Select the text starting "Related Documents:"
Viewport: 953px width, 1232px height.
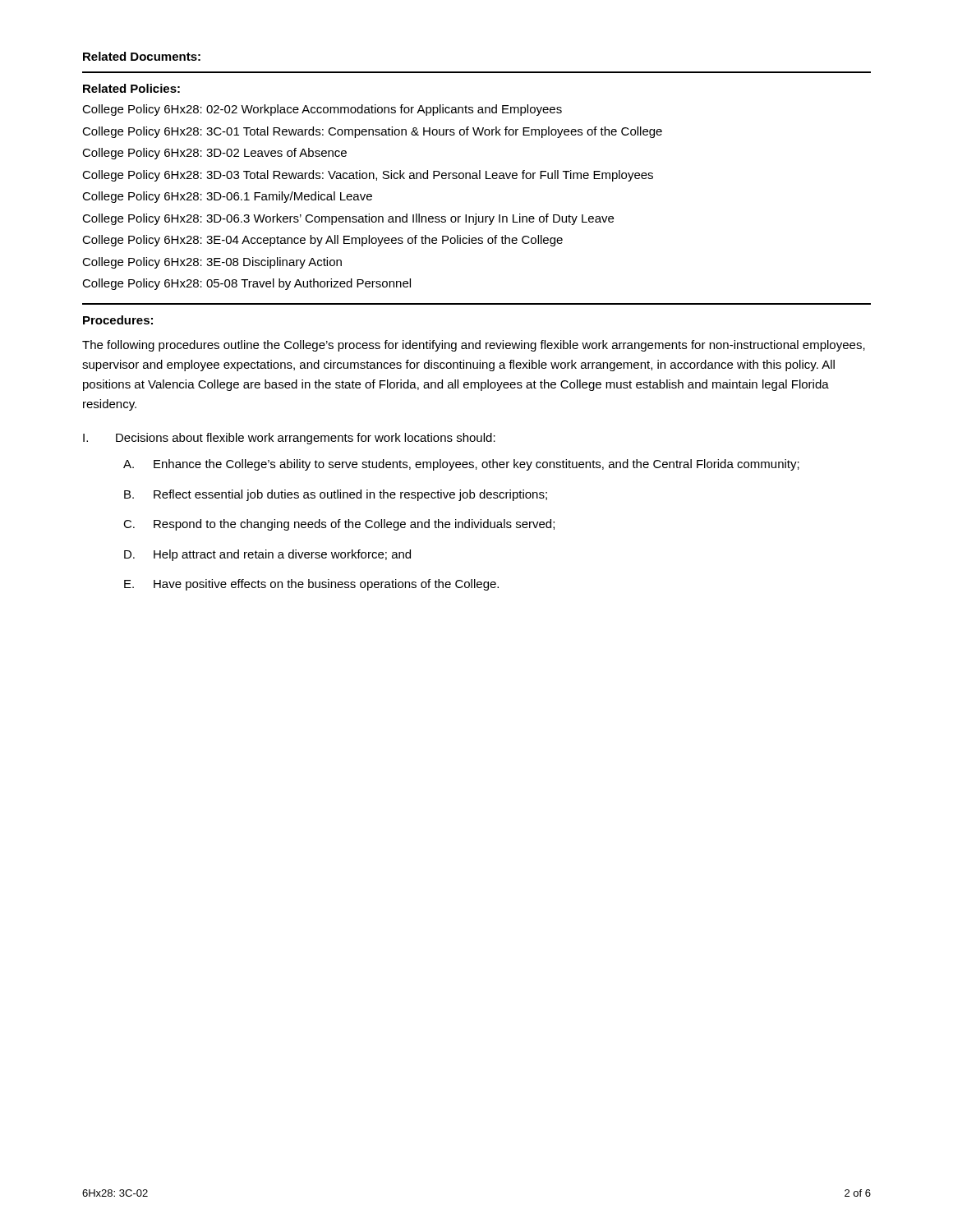[x=142, y=56]
